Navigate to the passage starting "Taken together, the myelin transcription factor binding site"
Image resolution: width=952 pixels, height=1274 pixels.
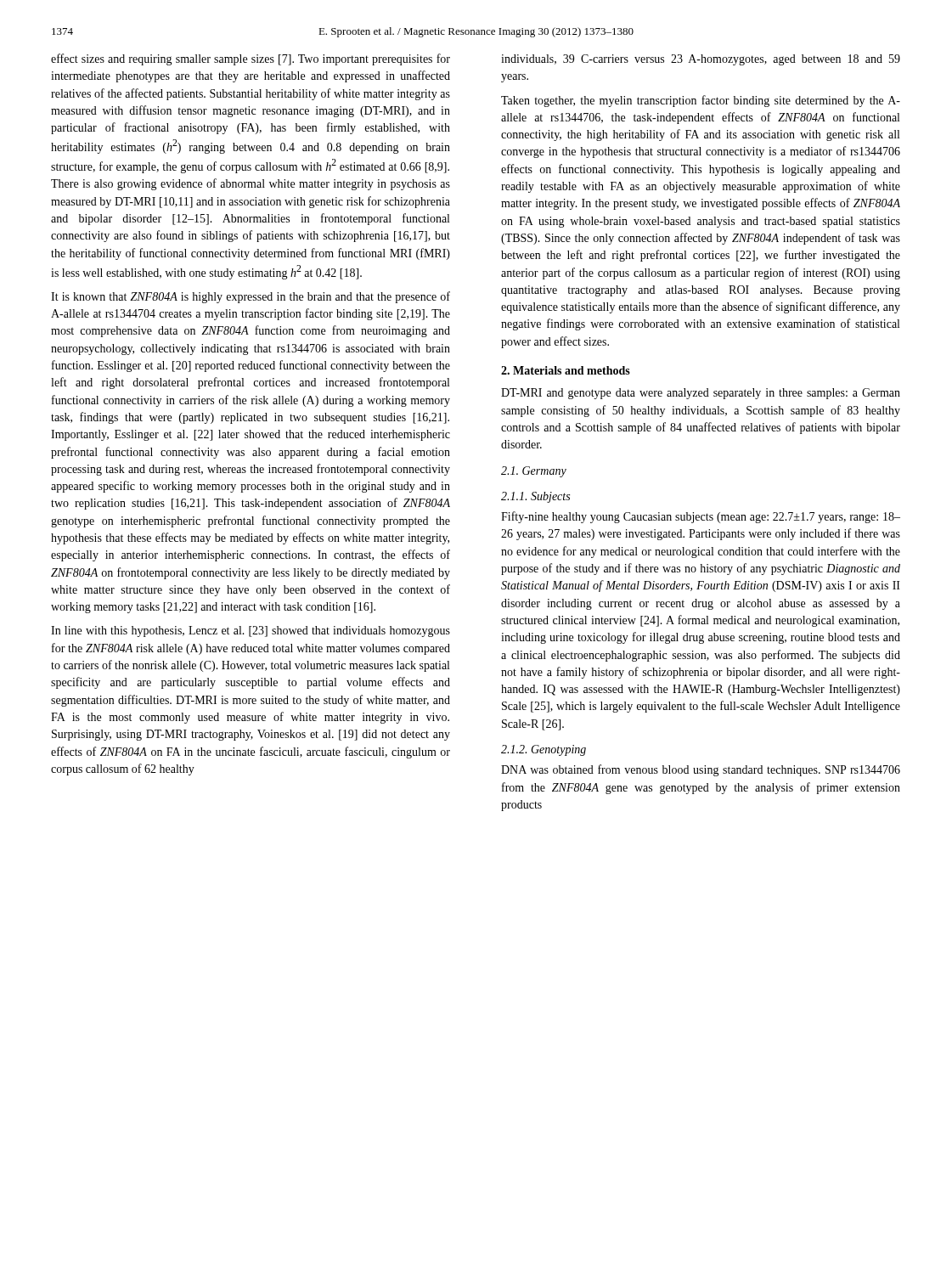pyautogui.click(x=701, y=222)
